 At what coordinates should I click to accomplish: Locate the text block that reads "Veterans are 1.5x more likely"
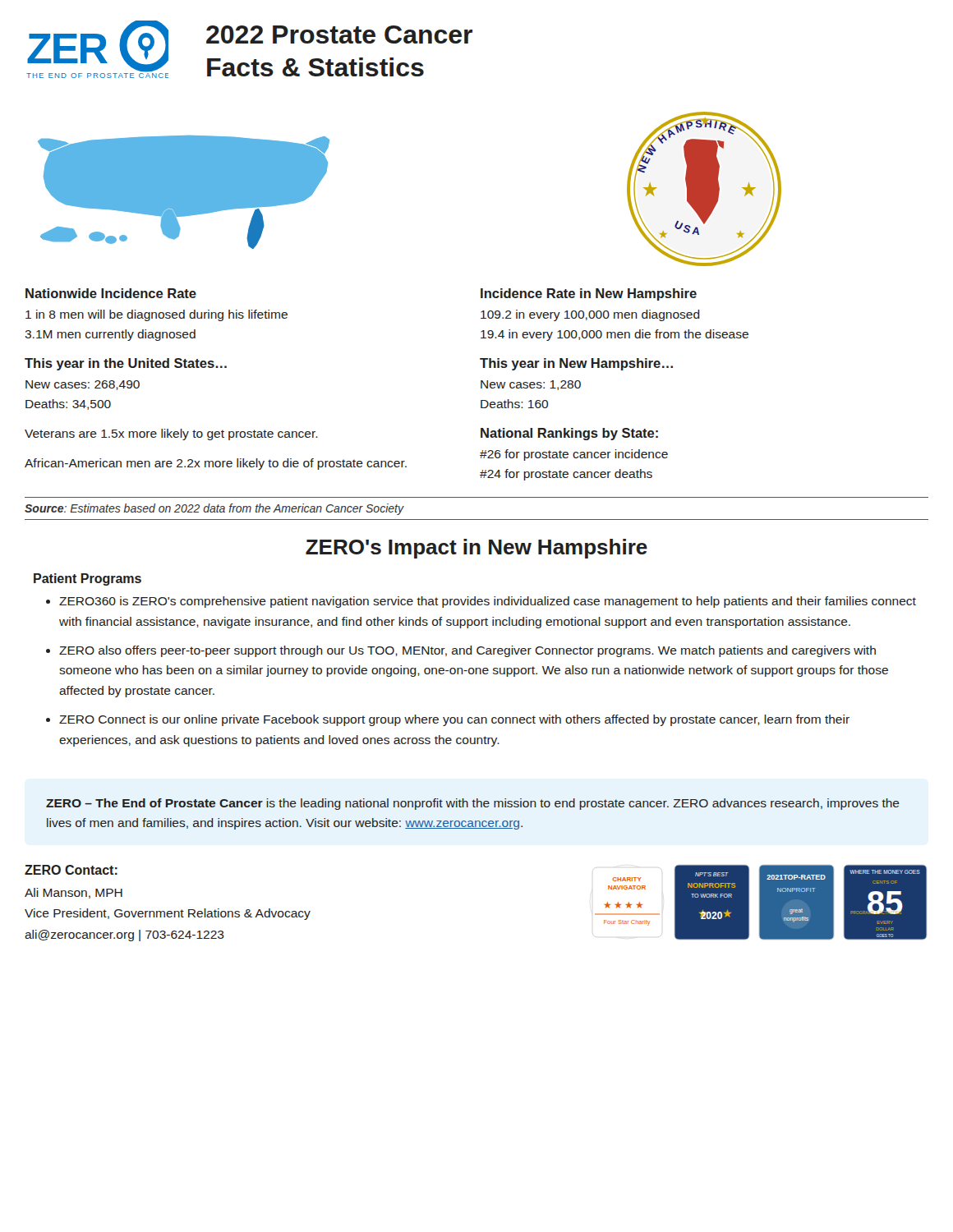point(172,433)
